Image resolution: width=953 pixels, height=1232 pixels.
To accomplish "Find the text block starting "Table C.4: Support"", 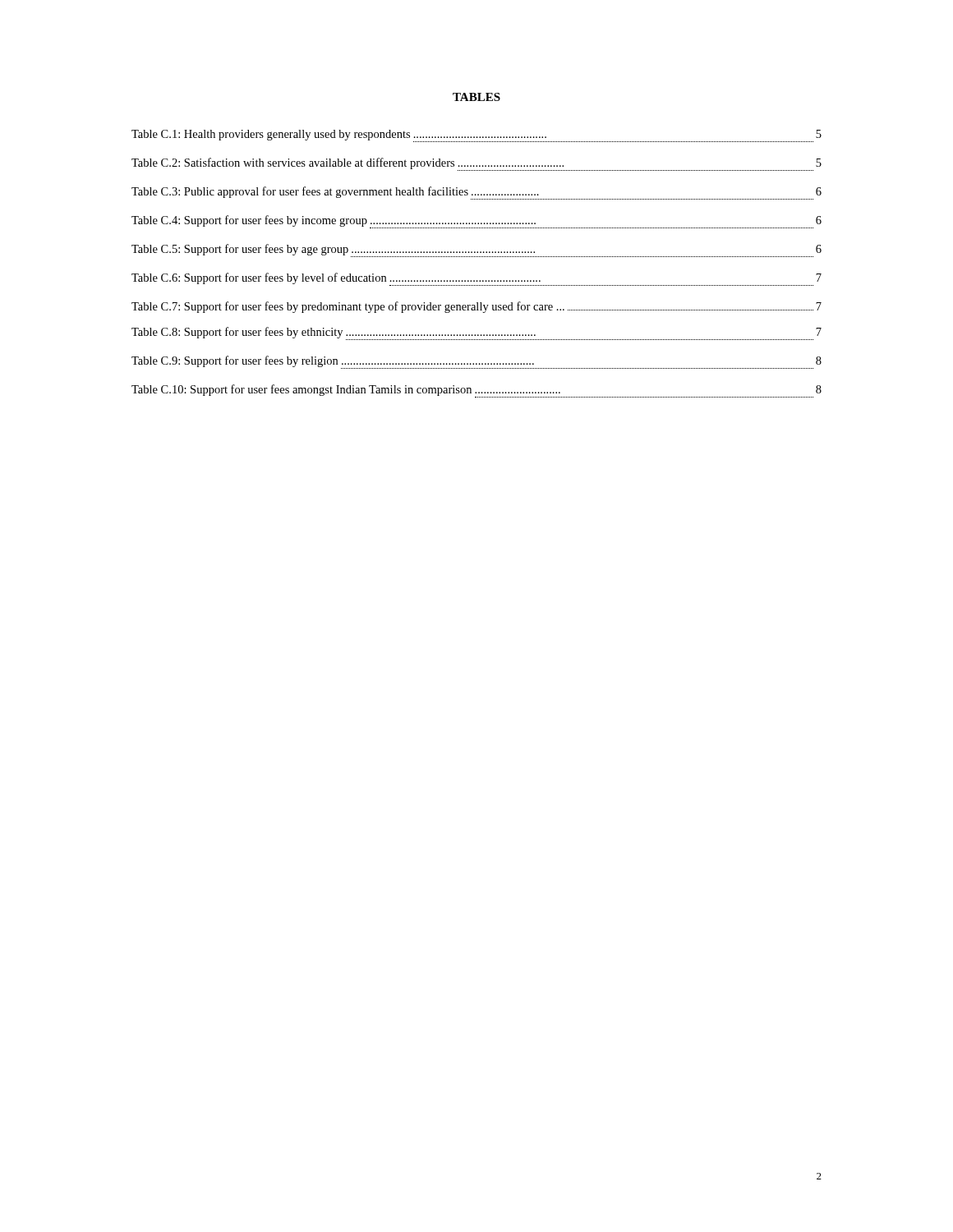I will [x=476, y=221].
